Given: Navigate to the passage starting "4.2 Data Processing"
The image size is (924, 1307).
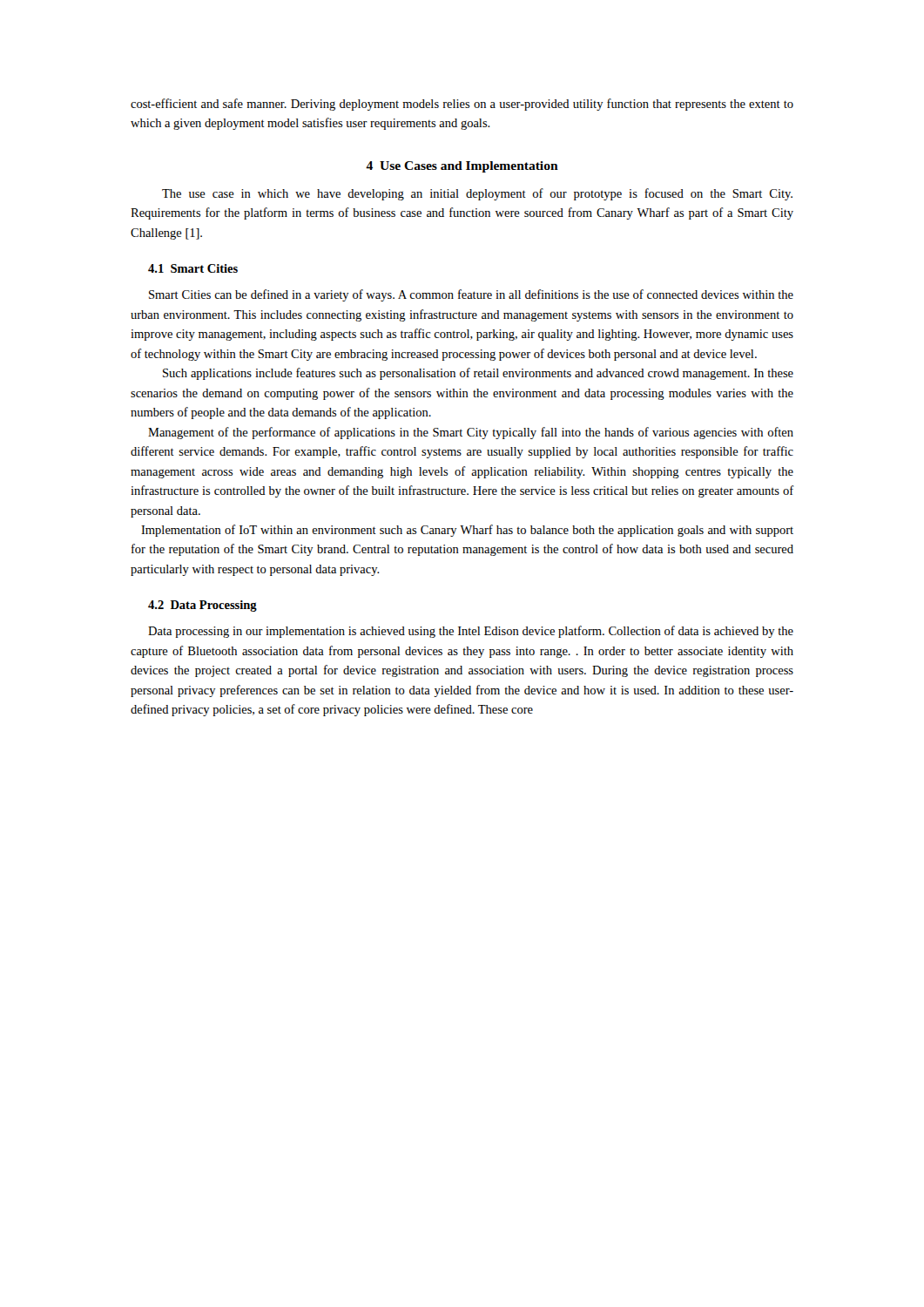Looking at the screenshot, I should (x=202, y=605).
